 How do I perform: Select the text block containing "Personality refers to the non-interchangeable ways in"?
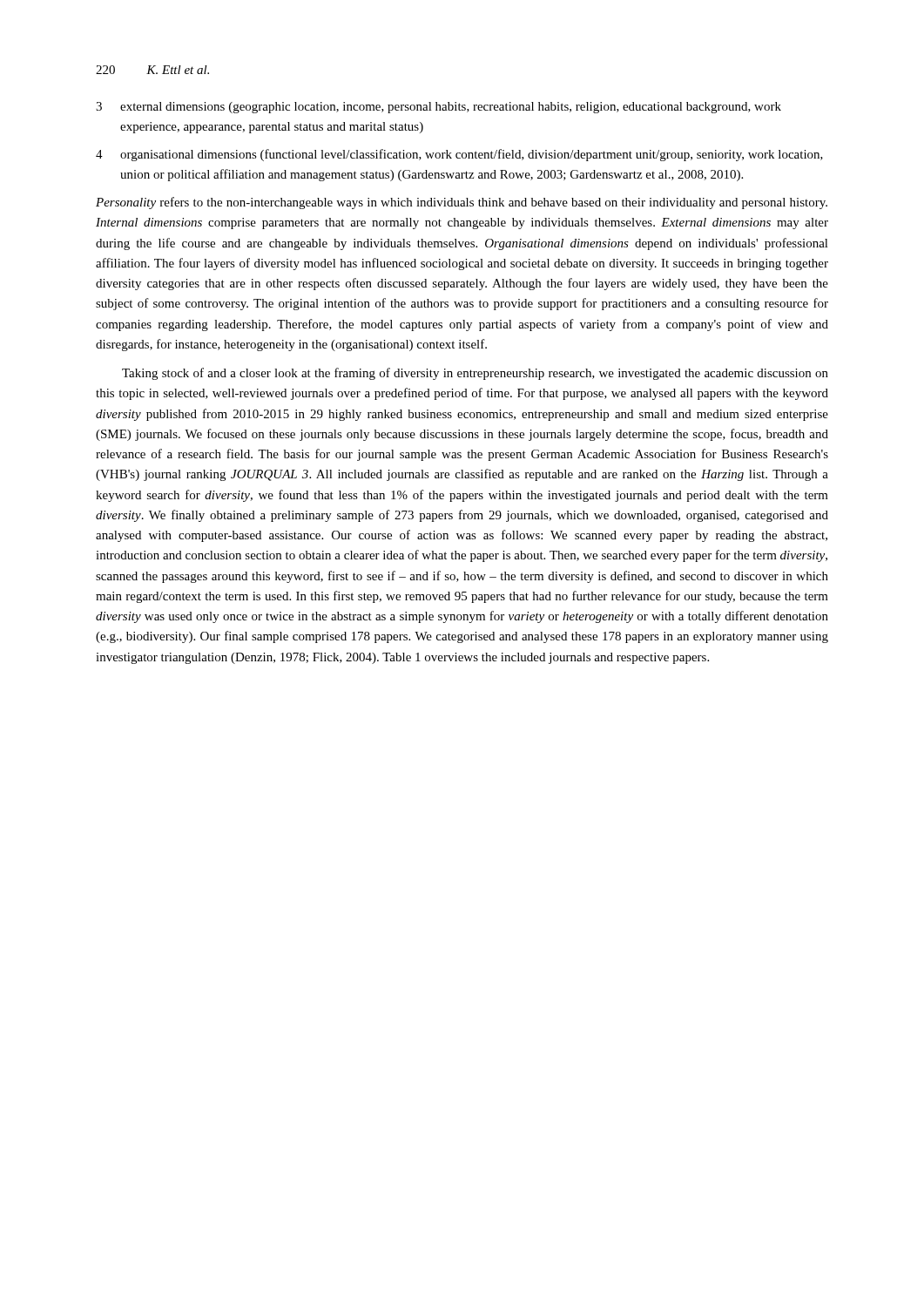(462, 273)
